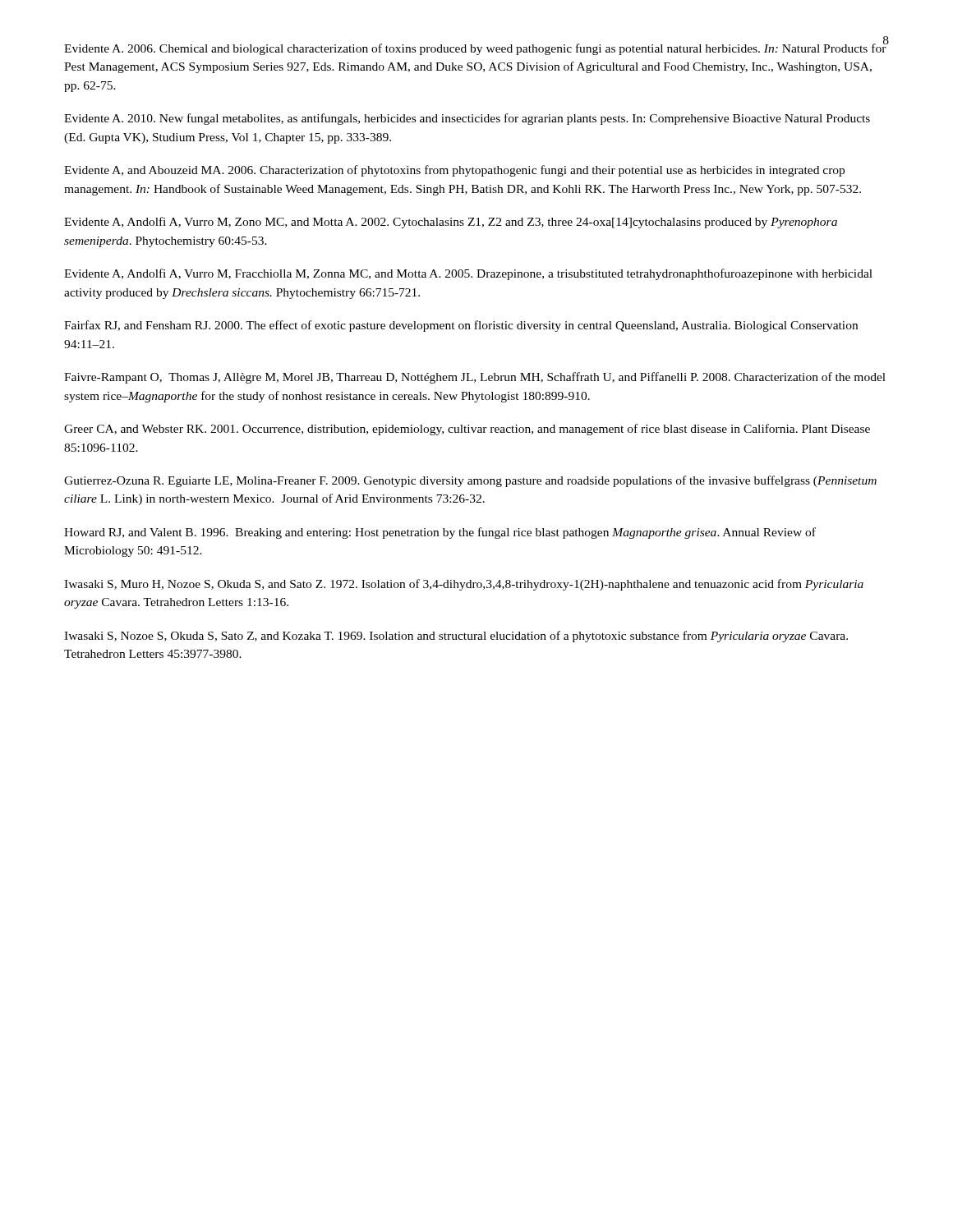Select the text block containing "Greer CA, and Webster RK. 2001. Occurrence,"
Viewport: 953px width, 1232px height.
coord(467,438)
